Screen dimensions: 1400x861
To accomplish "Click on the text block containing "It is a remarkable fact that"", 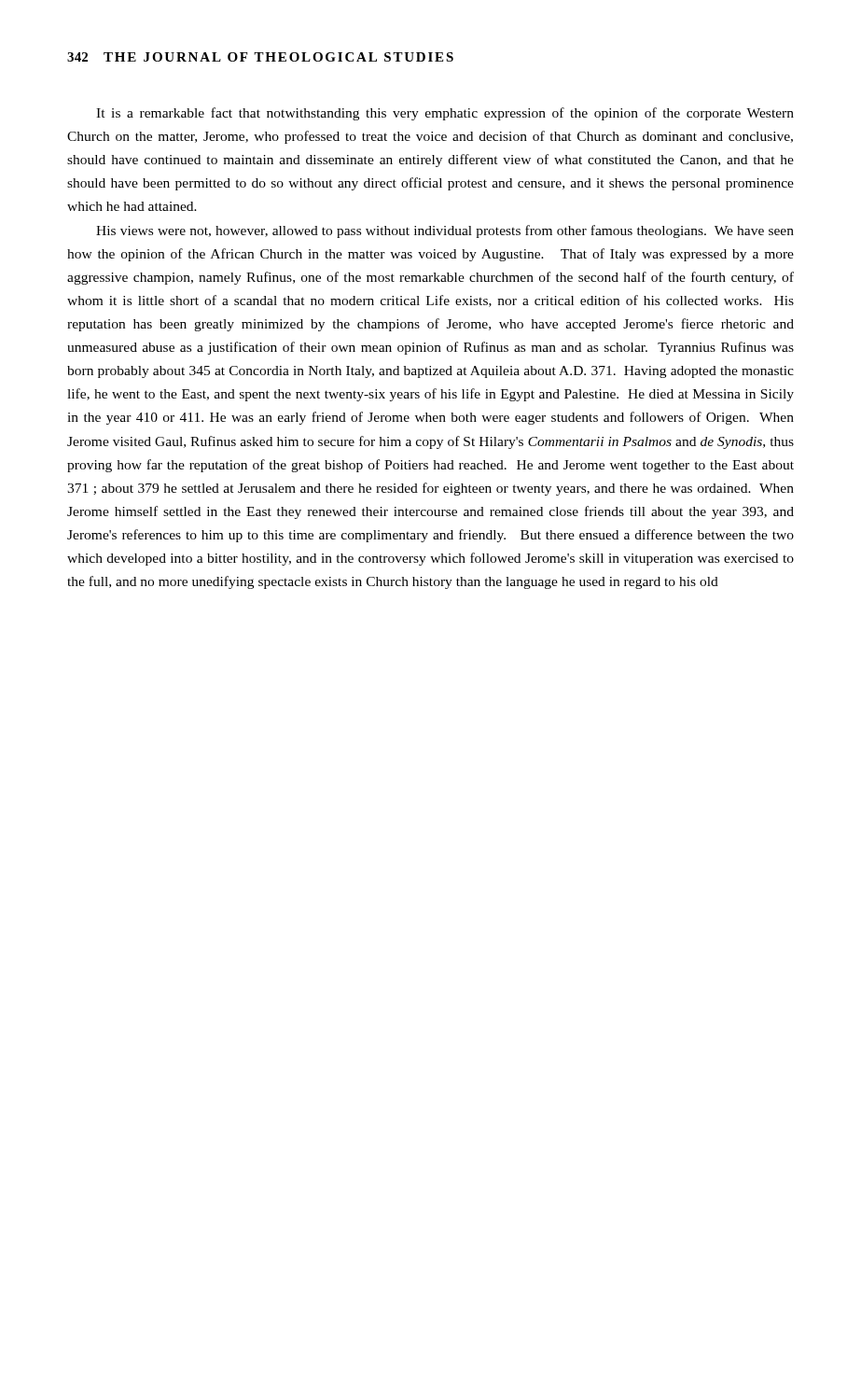I will 430,159.
